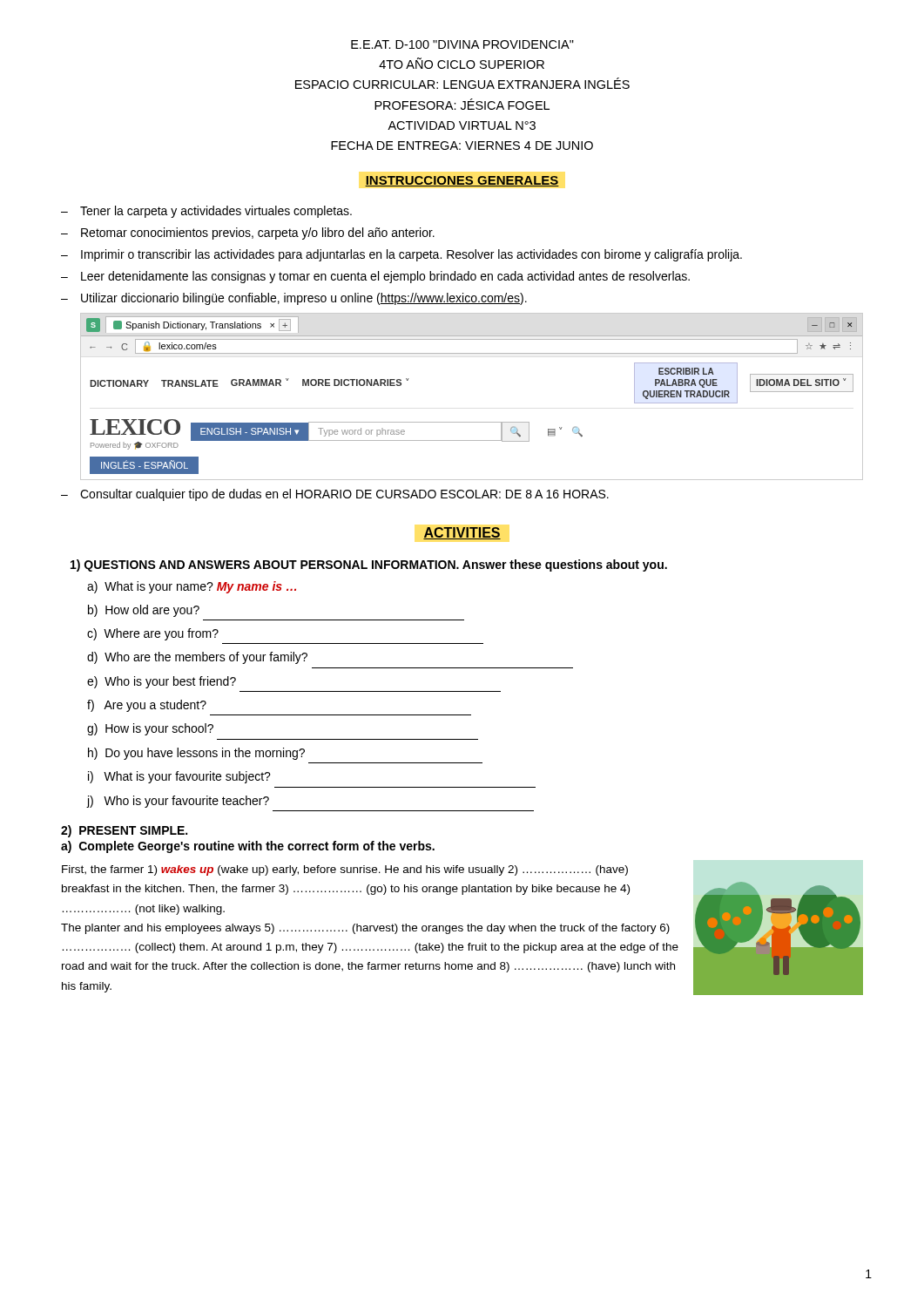Find the section header that says "INSTRUCCIONES GENERALES"
This screenshot has height=1307, width=924.
462,180
